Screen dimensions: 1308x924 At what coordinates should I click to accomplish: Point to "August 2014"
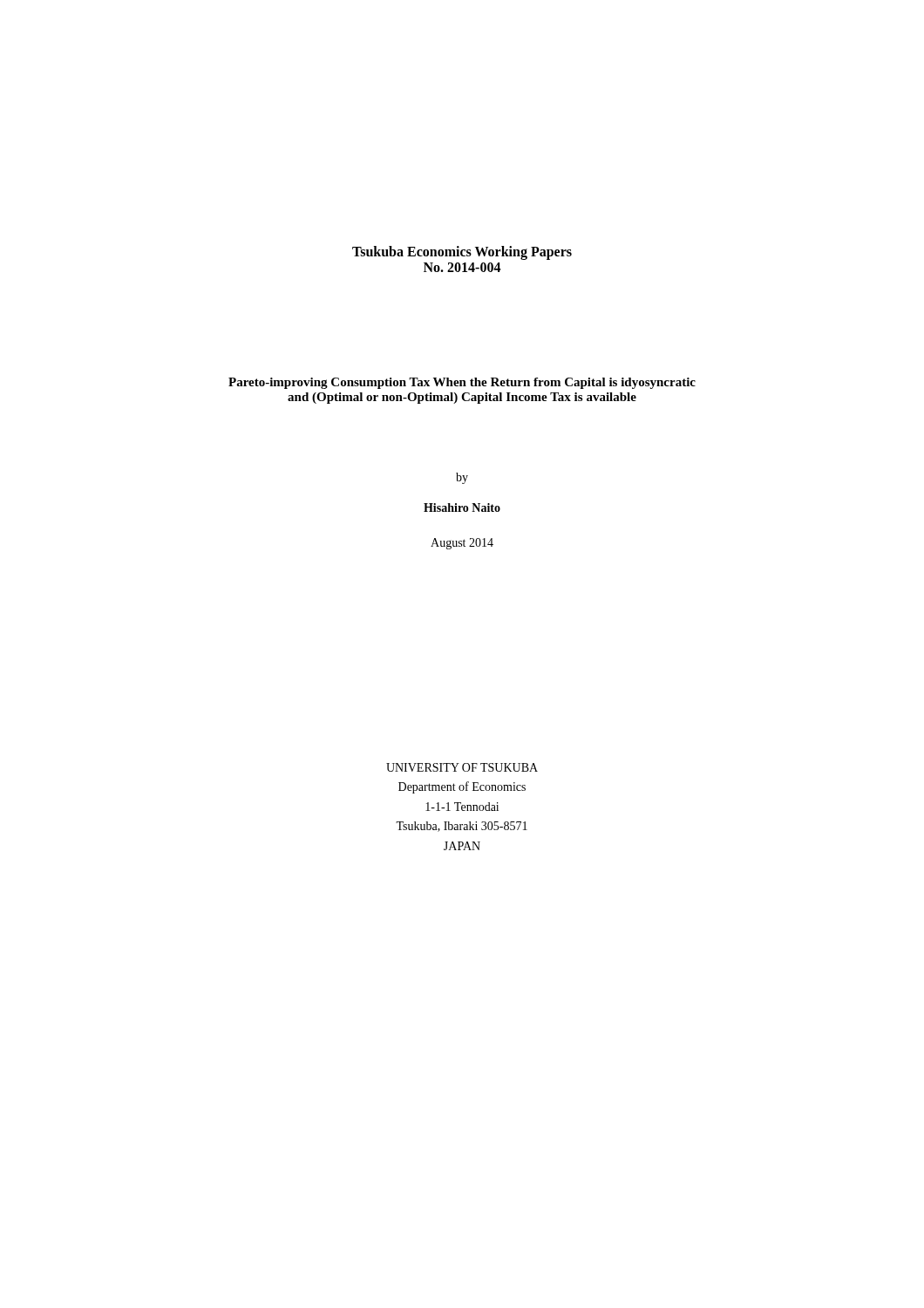coord(462,543)
